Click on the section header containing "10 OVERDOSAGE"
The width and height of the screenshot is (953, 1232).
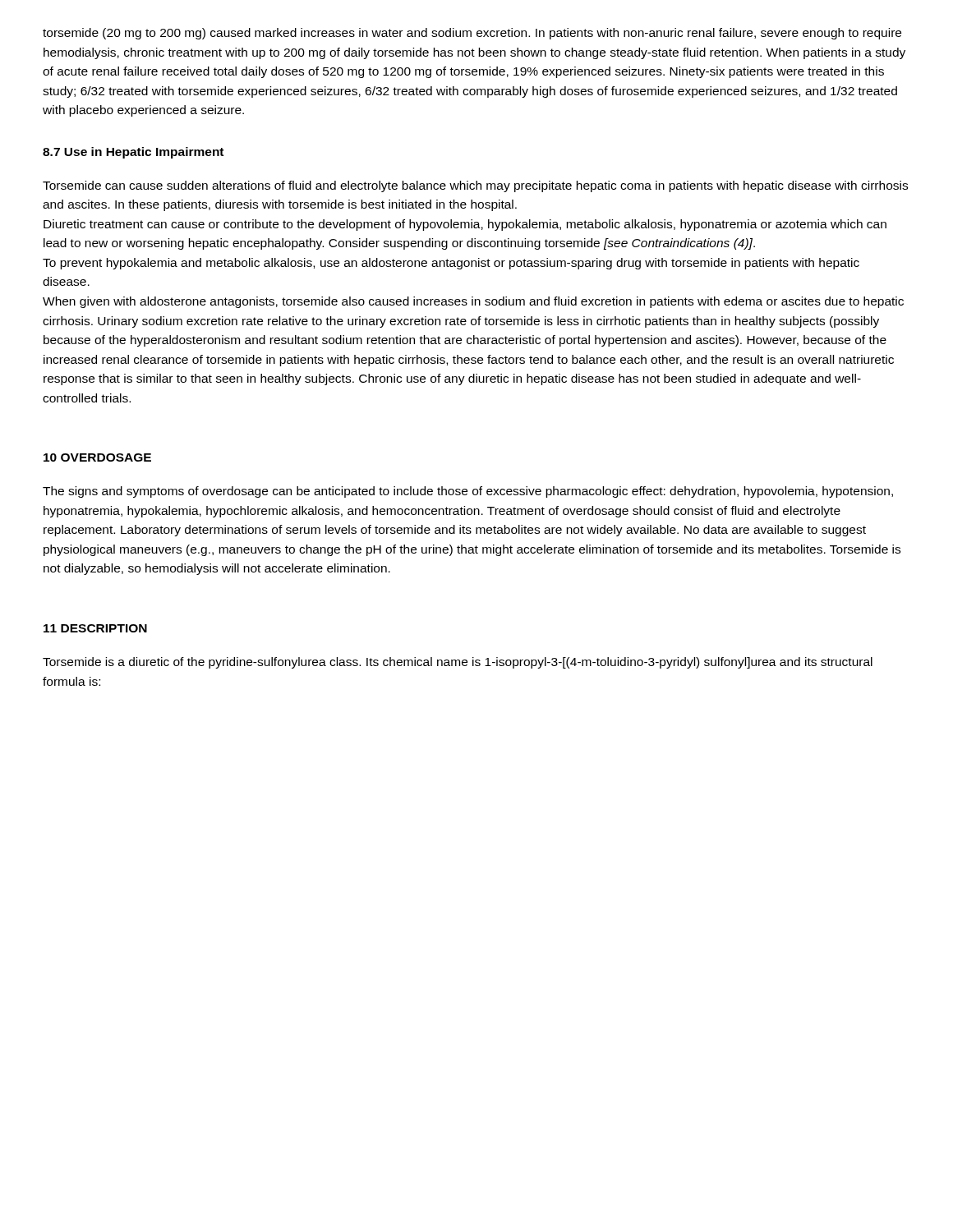(x=97, y=457)
